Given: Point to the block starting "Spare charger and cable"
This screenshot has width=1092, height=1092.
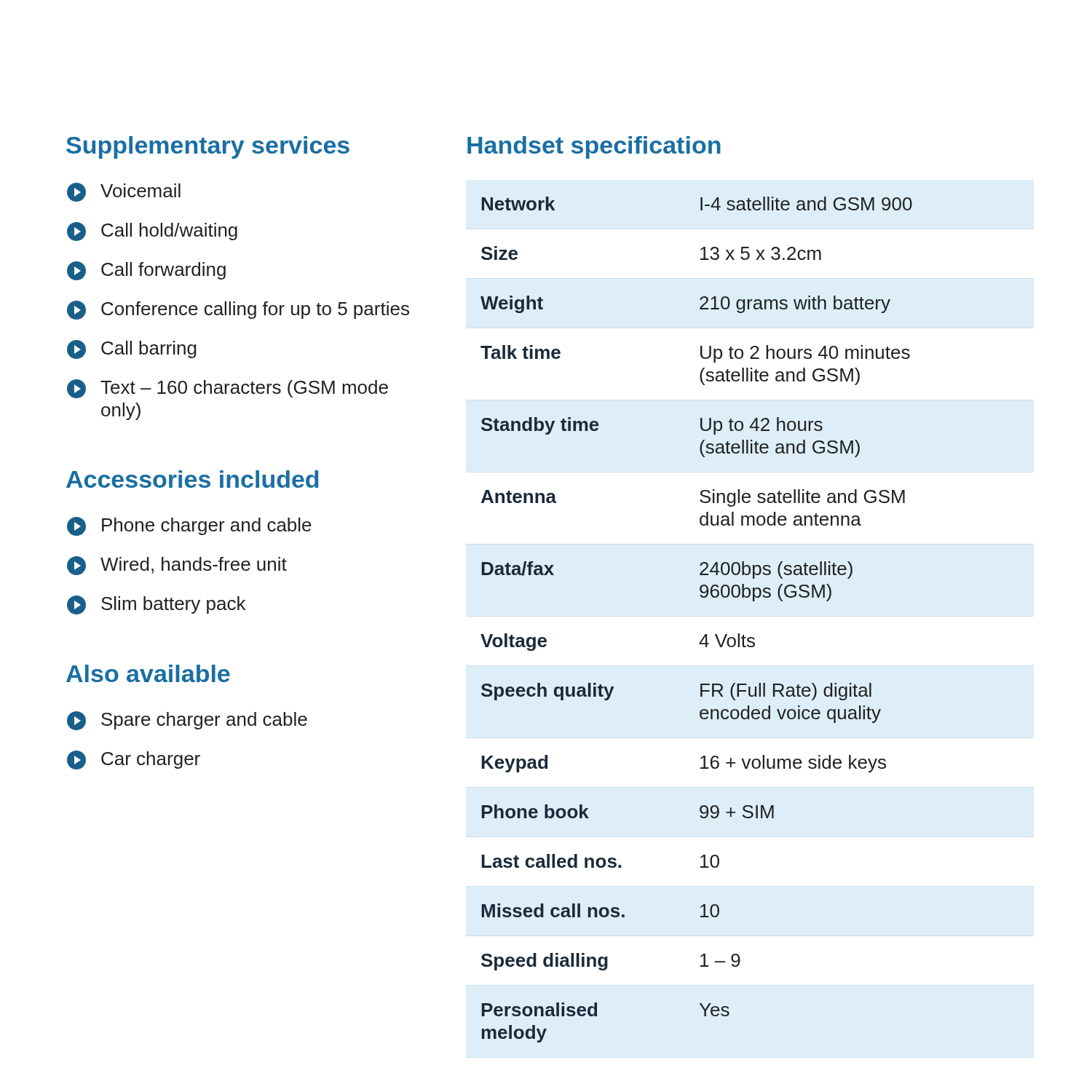Looking at the screenshot, I should (240, 720).
